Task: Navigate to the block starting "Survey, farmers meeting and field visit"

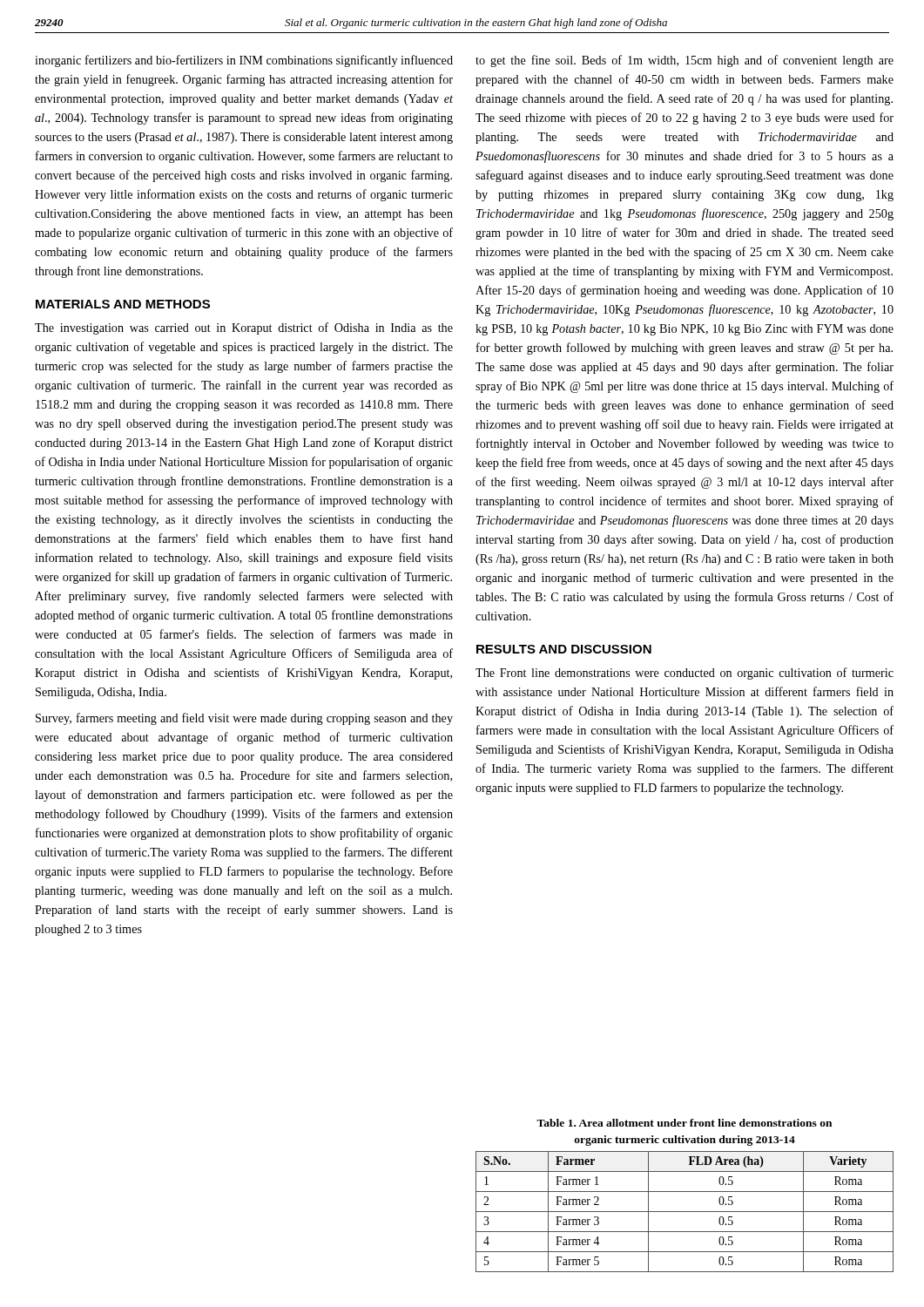Action: click(x=244, y=823)
